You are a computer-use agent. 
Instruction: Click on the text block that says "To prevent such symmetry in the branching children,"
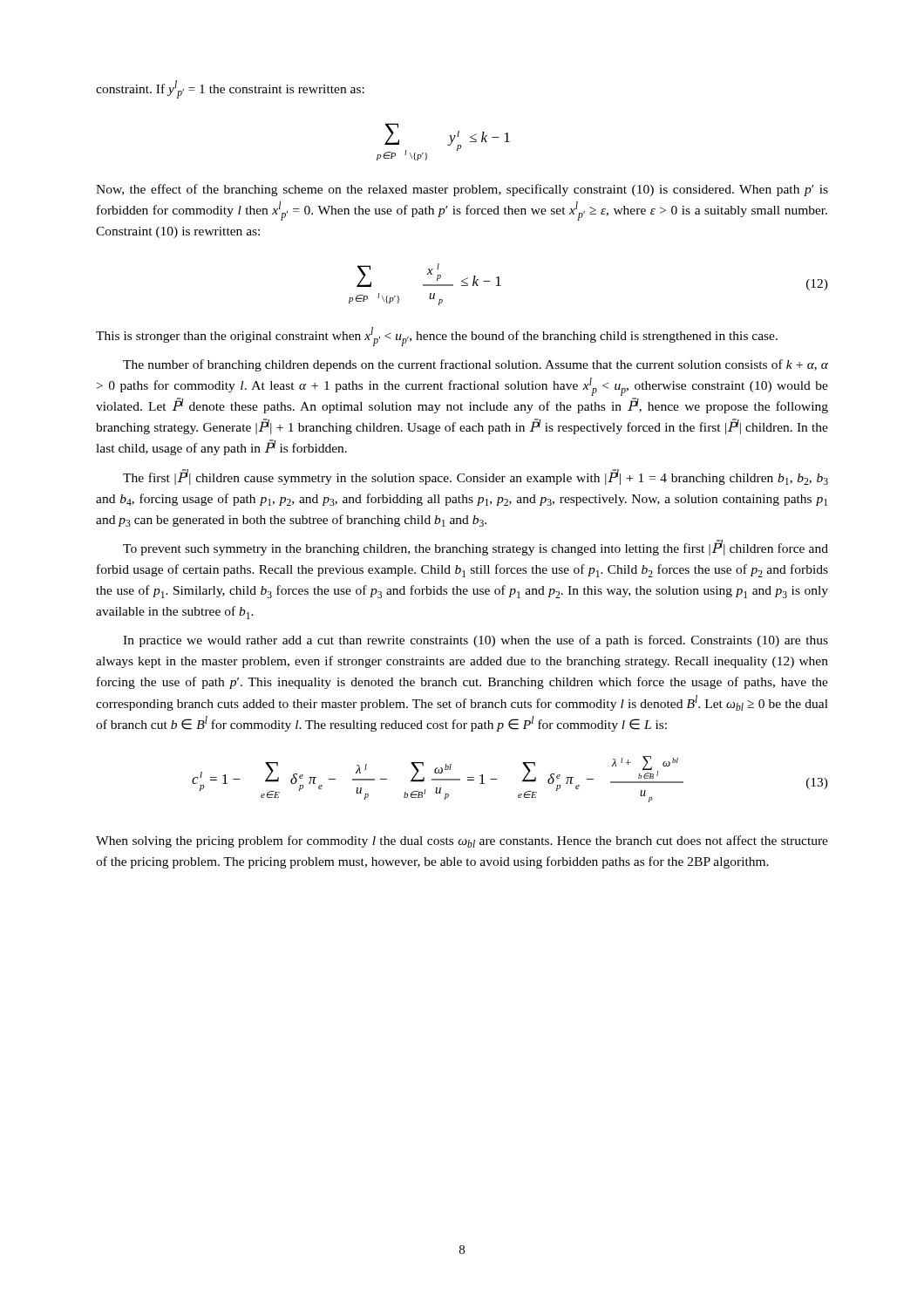462,580
